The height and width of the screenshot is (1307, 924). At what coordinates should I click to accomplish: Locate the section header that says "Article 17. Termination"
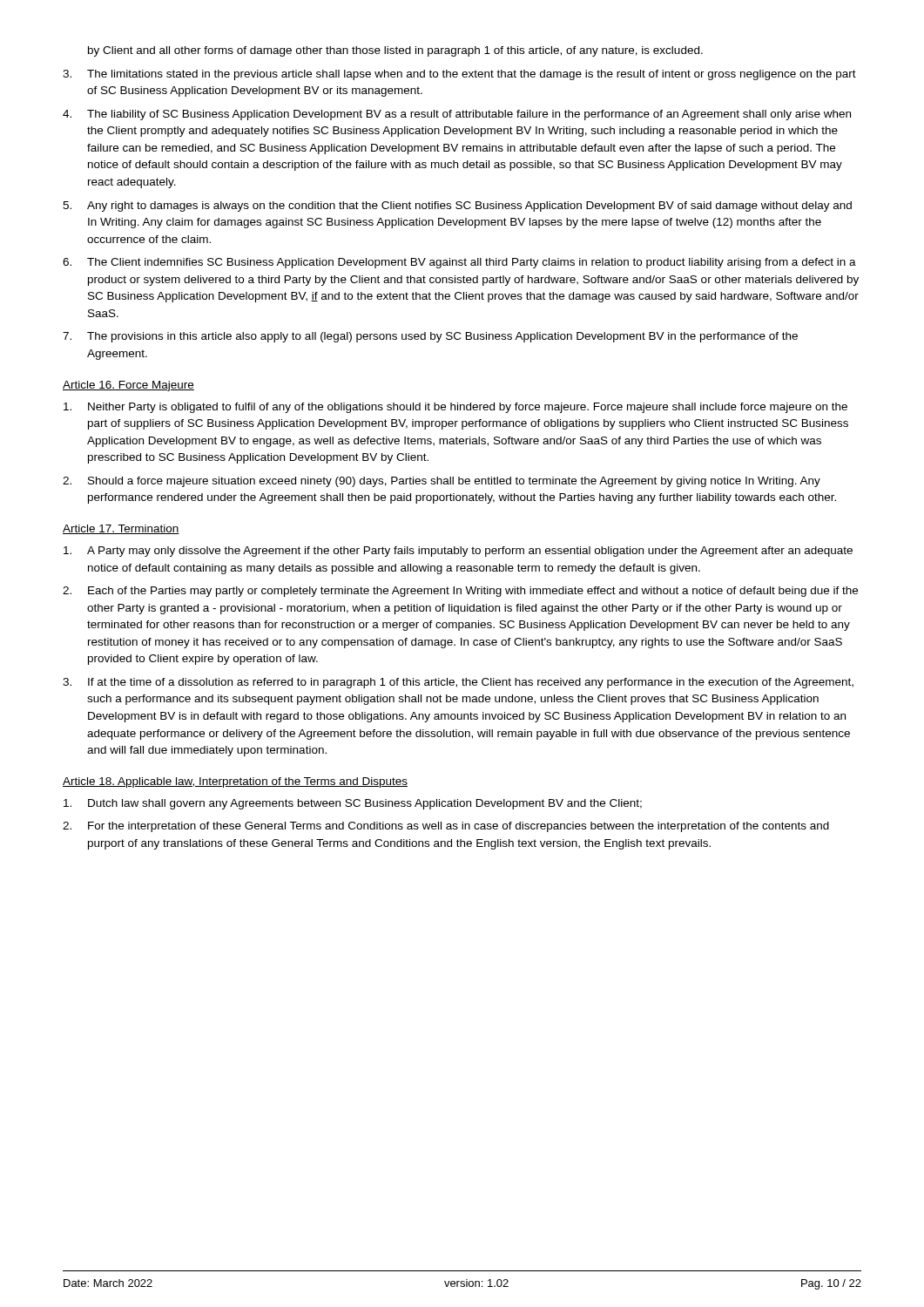pyautogui.click(x=121, y=528)
